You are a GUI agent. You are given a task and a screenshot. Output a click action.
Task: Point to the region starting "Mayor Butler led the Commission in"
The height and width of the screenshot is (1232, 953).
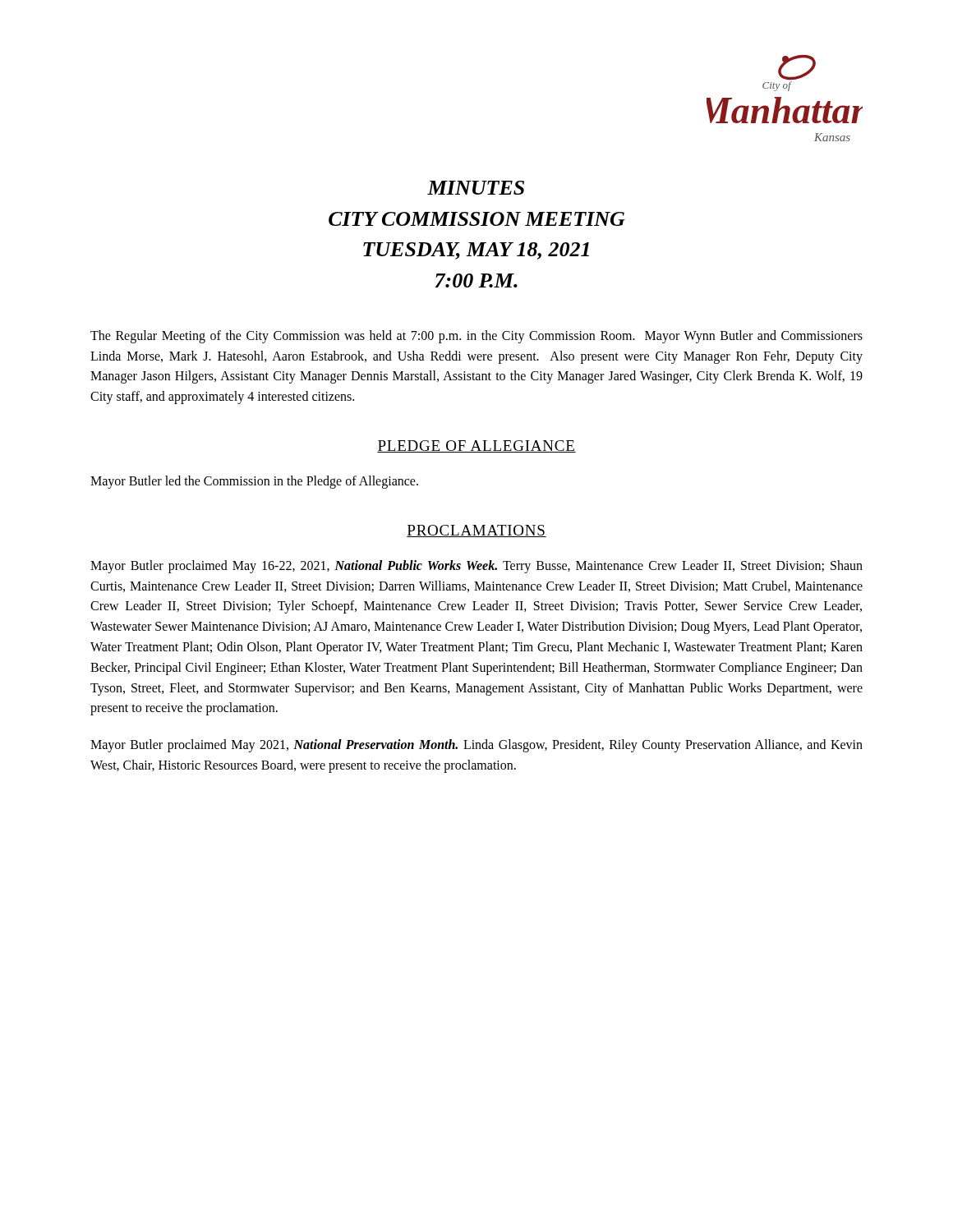tap(255, 481)
